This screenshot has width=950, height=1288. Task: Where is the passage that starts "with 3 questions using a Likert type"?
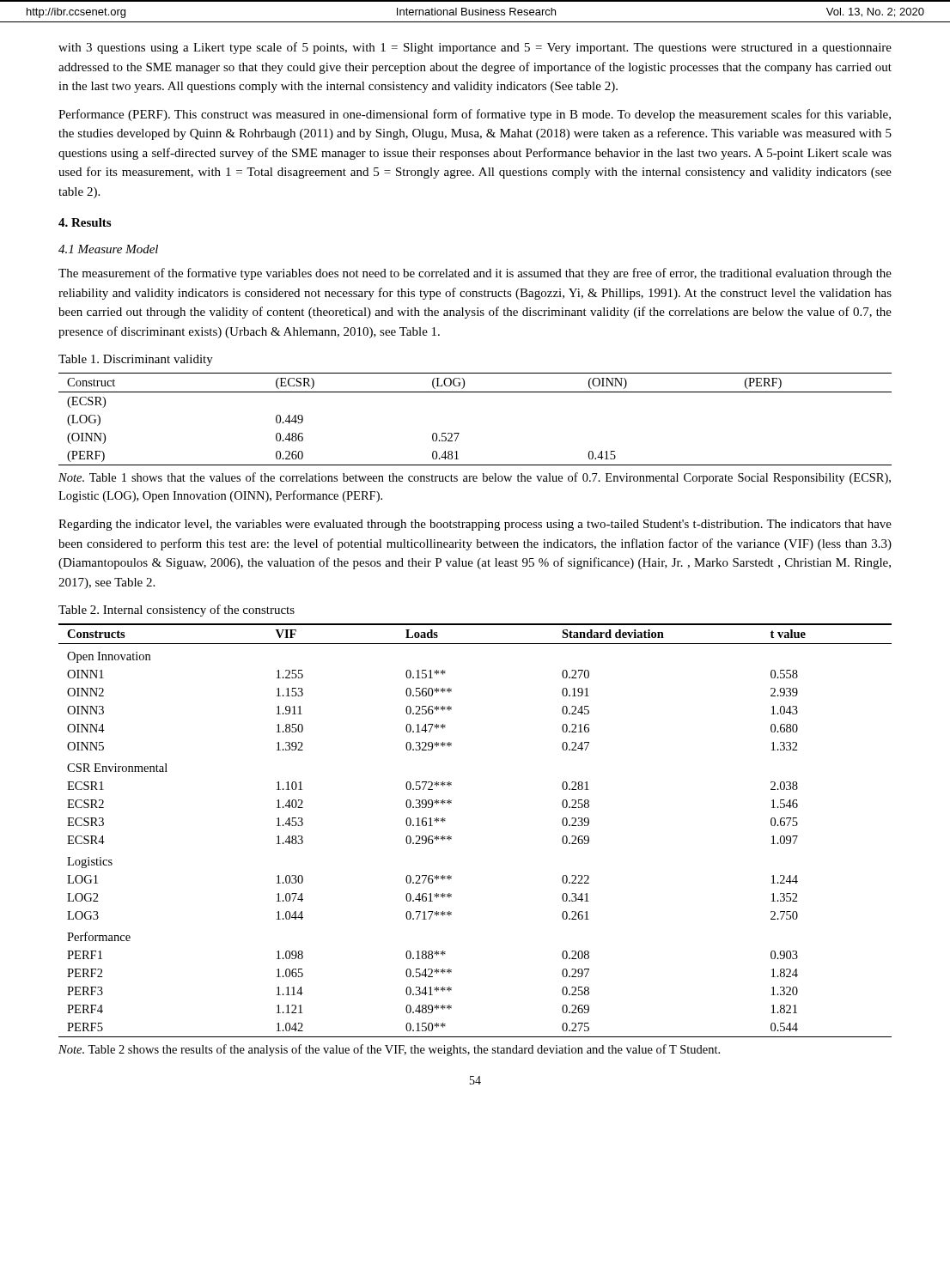pos(475,67)
